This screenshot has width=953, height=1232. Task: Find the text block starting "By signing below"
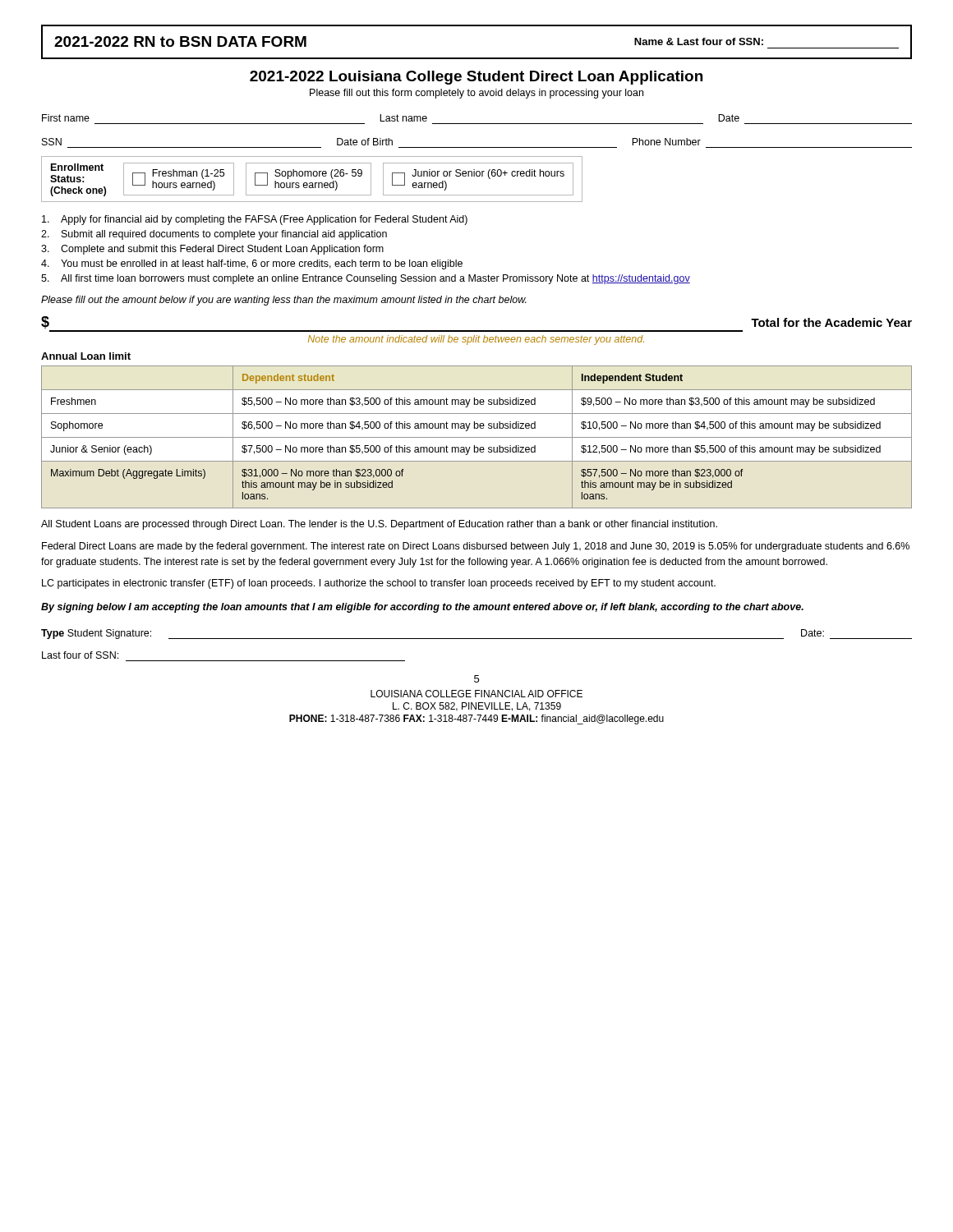click(x=423, y=607)
